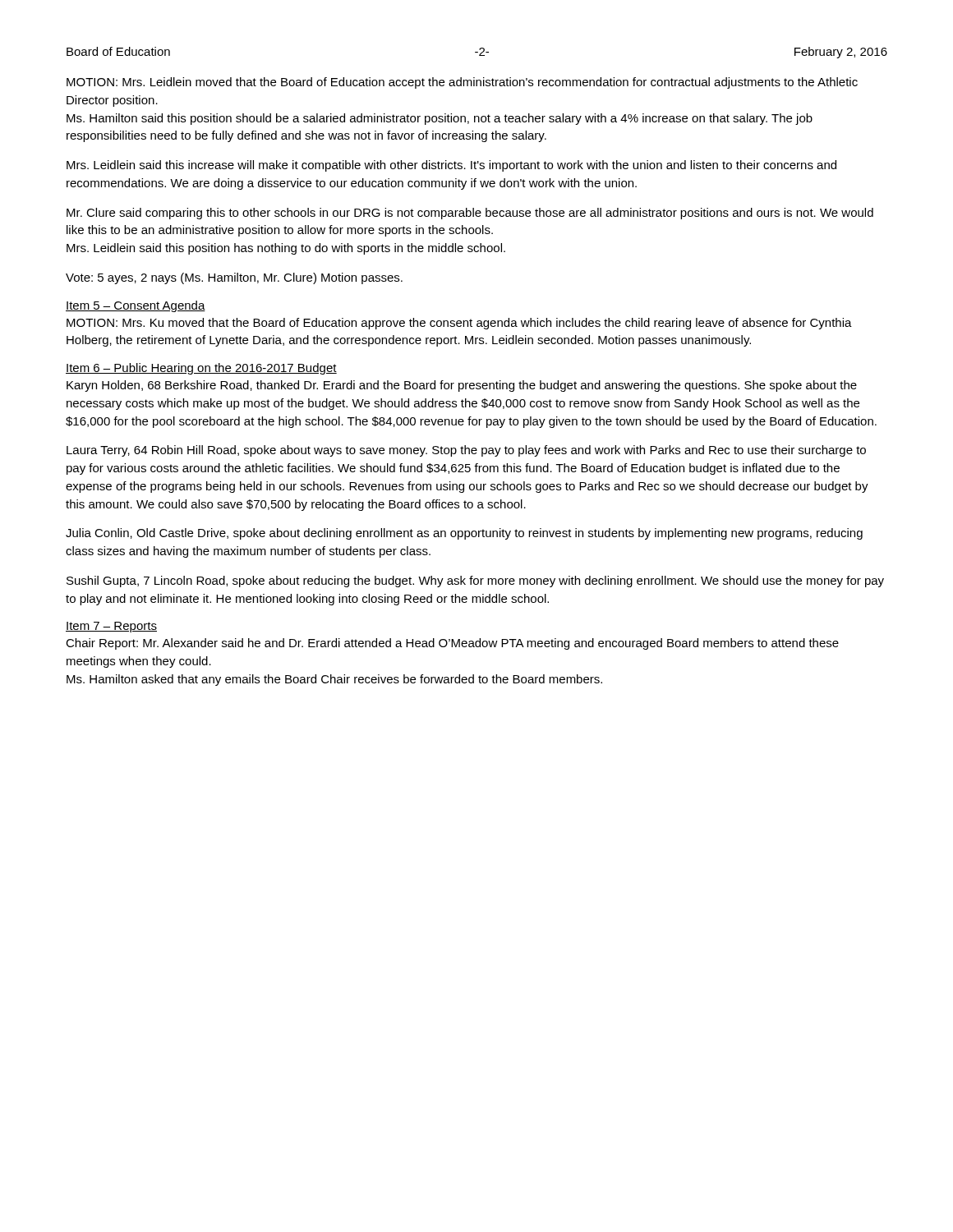Point to the text block starting "Item 6 –"
Image resolution: width=953 pixels, height=1232 pixels.
(201, 368)
